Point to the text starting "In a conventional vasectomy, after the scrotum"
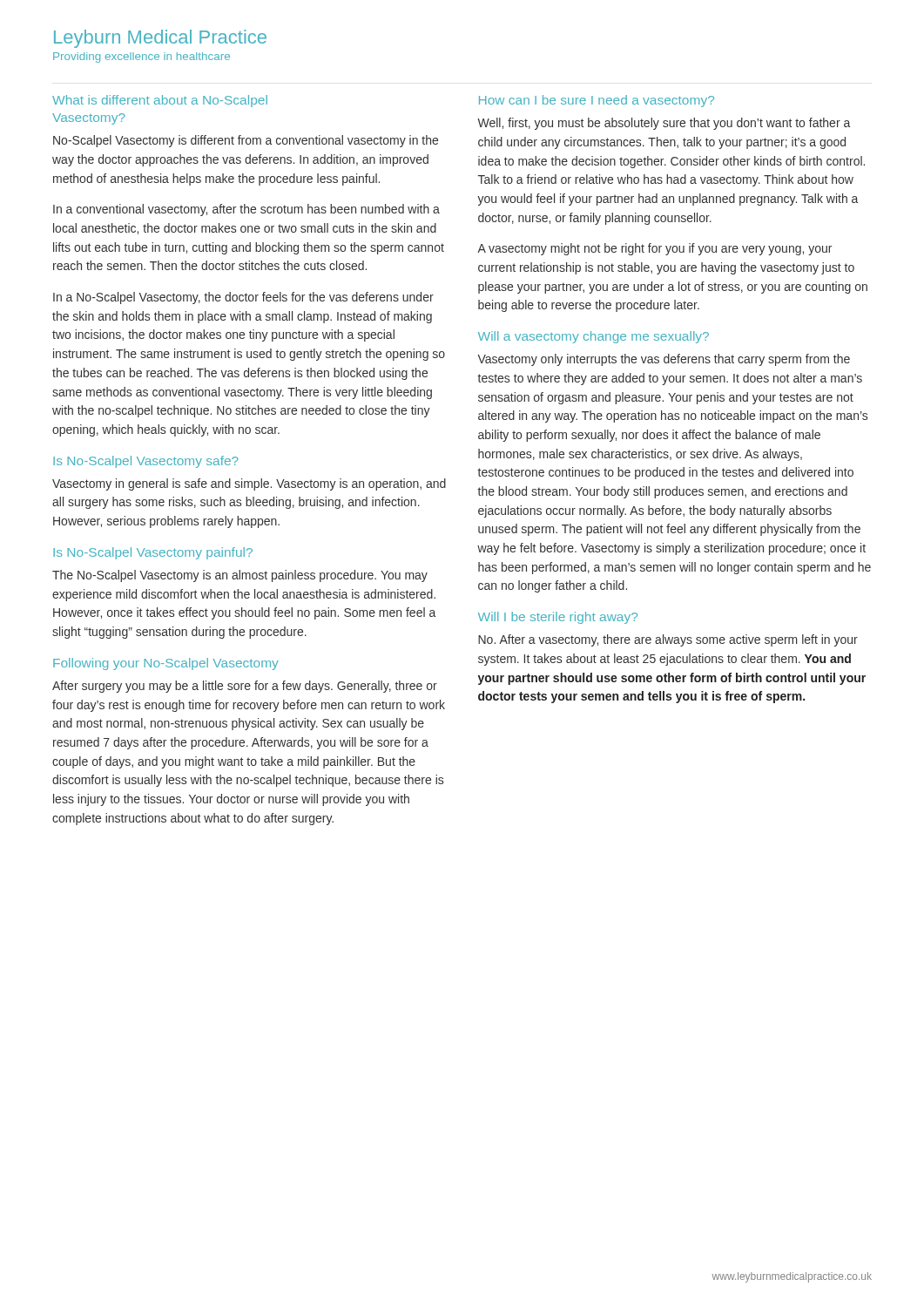 (249, 239)
